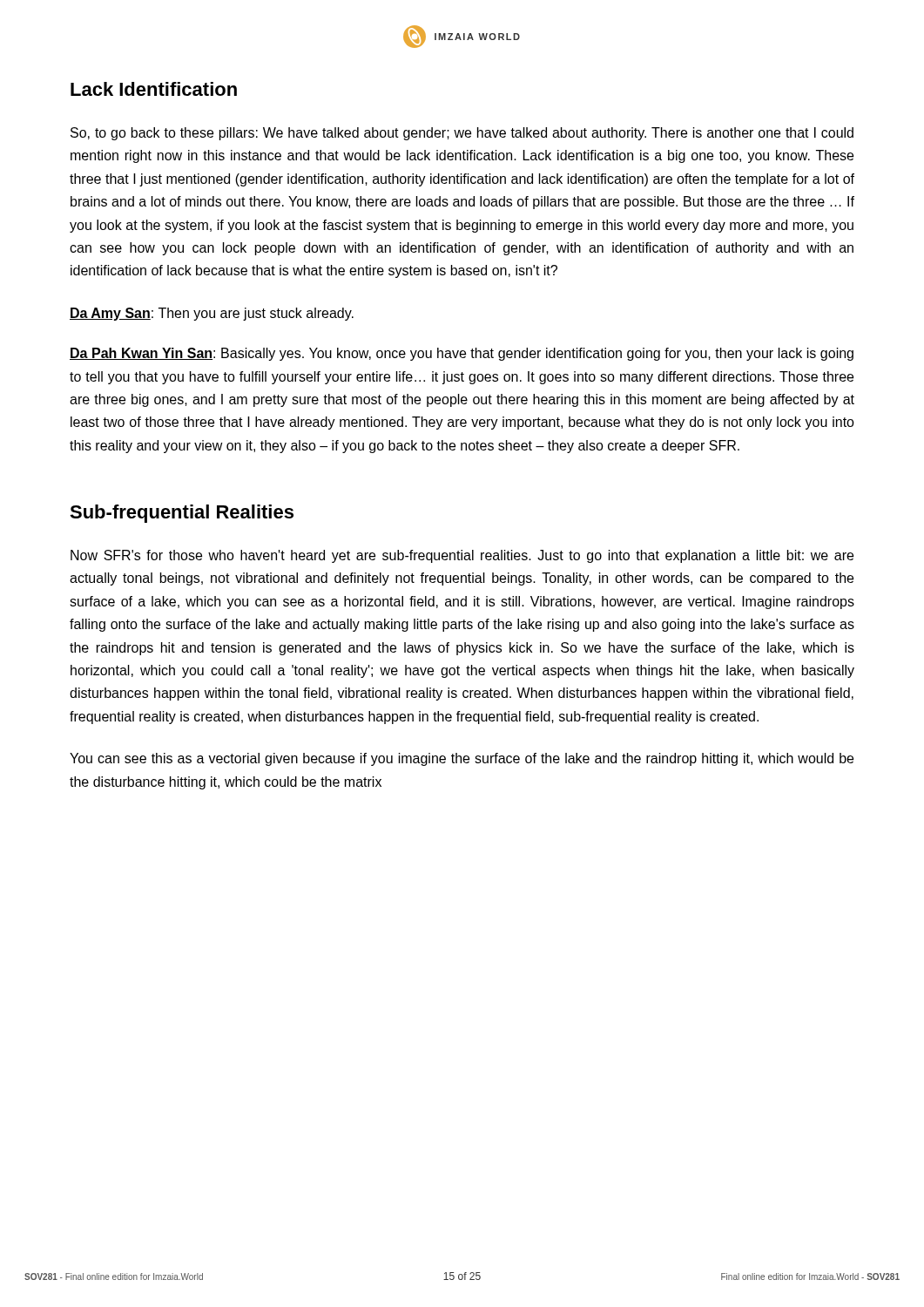924x1307 pixels.
Task: Locate the text block with the text "Da Amy San: Then you are"
Action: (212, 313)
